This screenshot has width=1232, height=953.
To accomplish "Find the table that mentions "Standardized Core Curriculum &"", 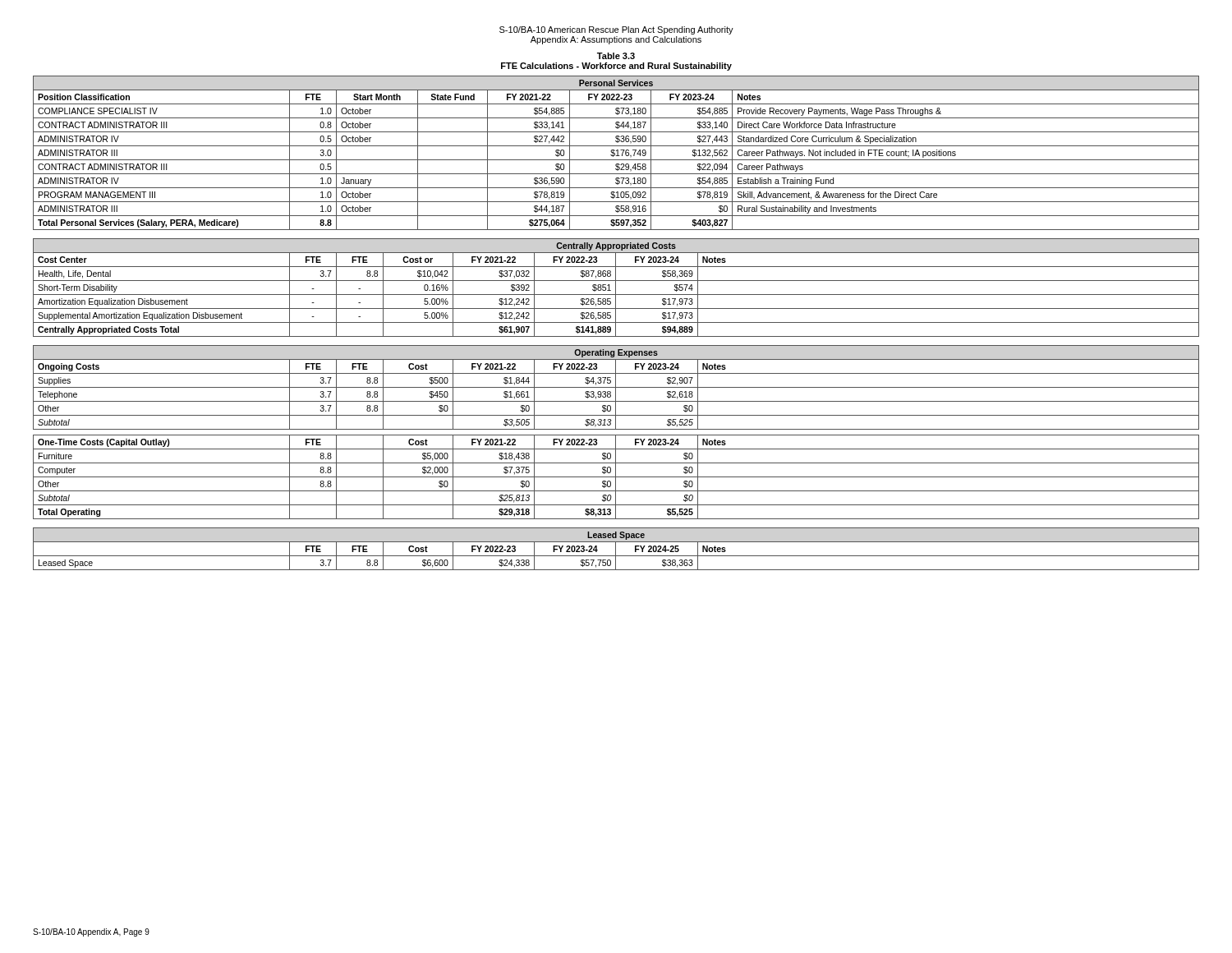I will [x=616, y=153].
